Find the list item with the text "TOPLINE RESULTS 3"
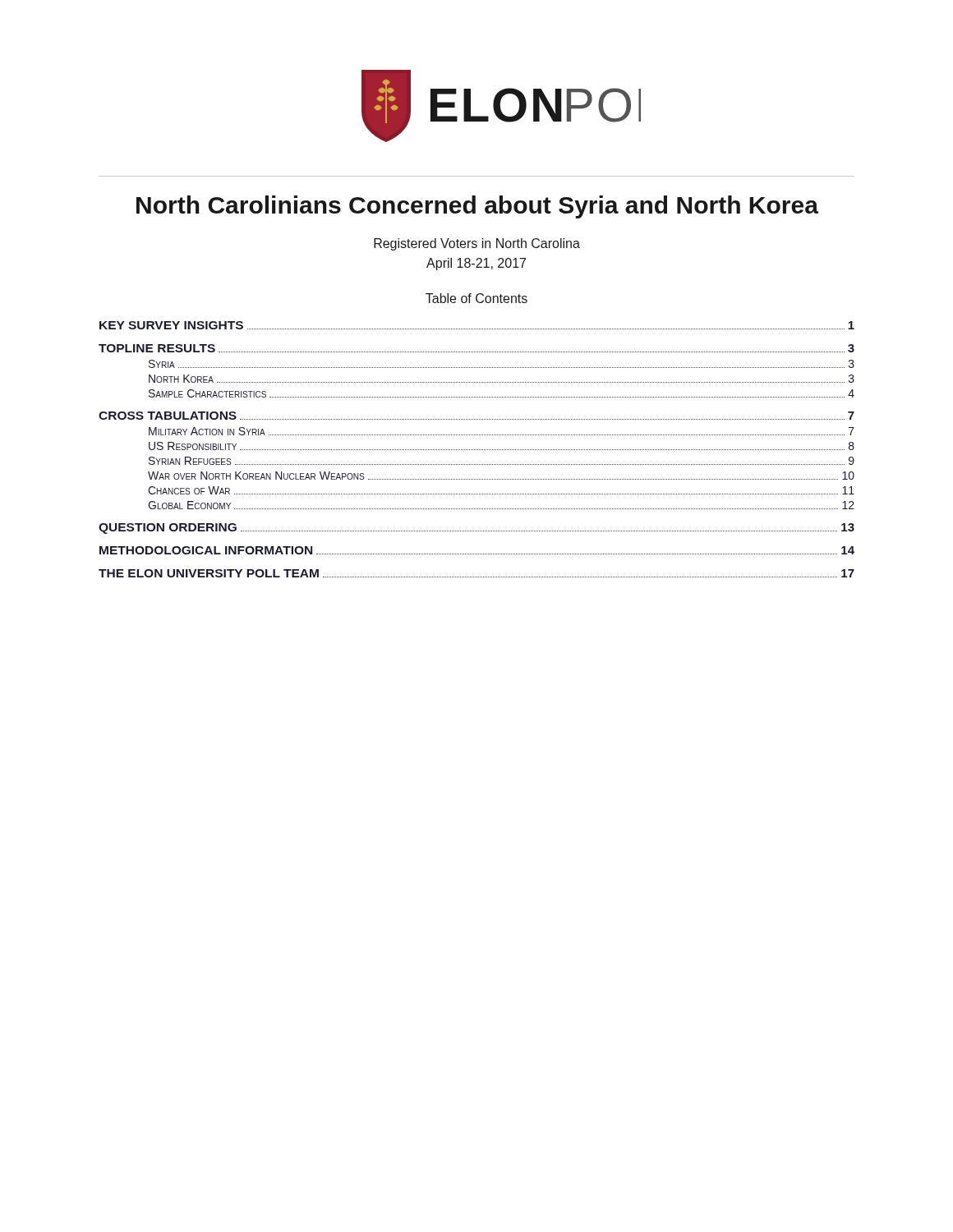Viewport: 953px width, 1232px height. (x=476, y=348)
